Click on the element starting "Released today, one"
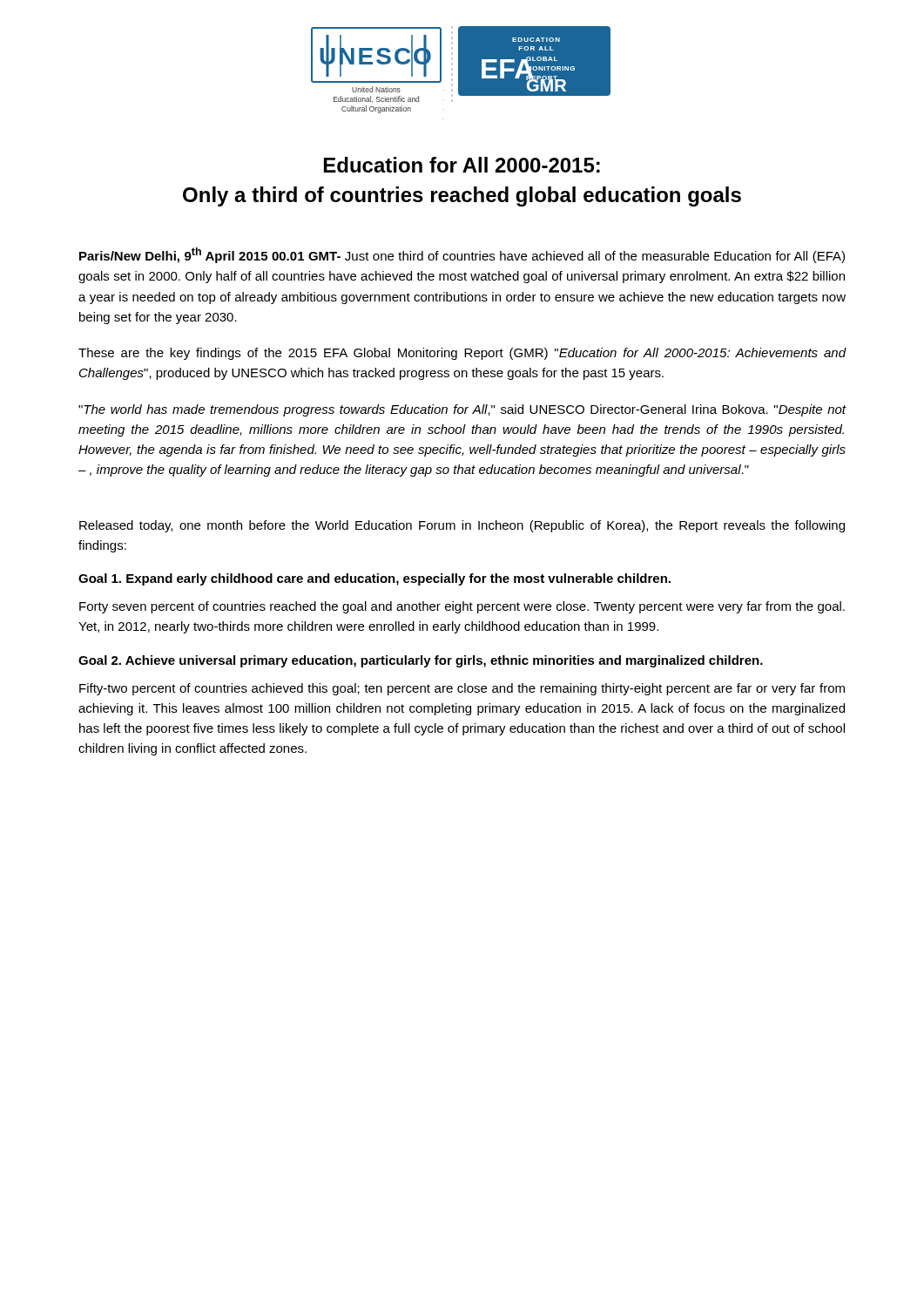The width and height of the screenshot is (924, 1307). 462,535
